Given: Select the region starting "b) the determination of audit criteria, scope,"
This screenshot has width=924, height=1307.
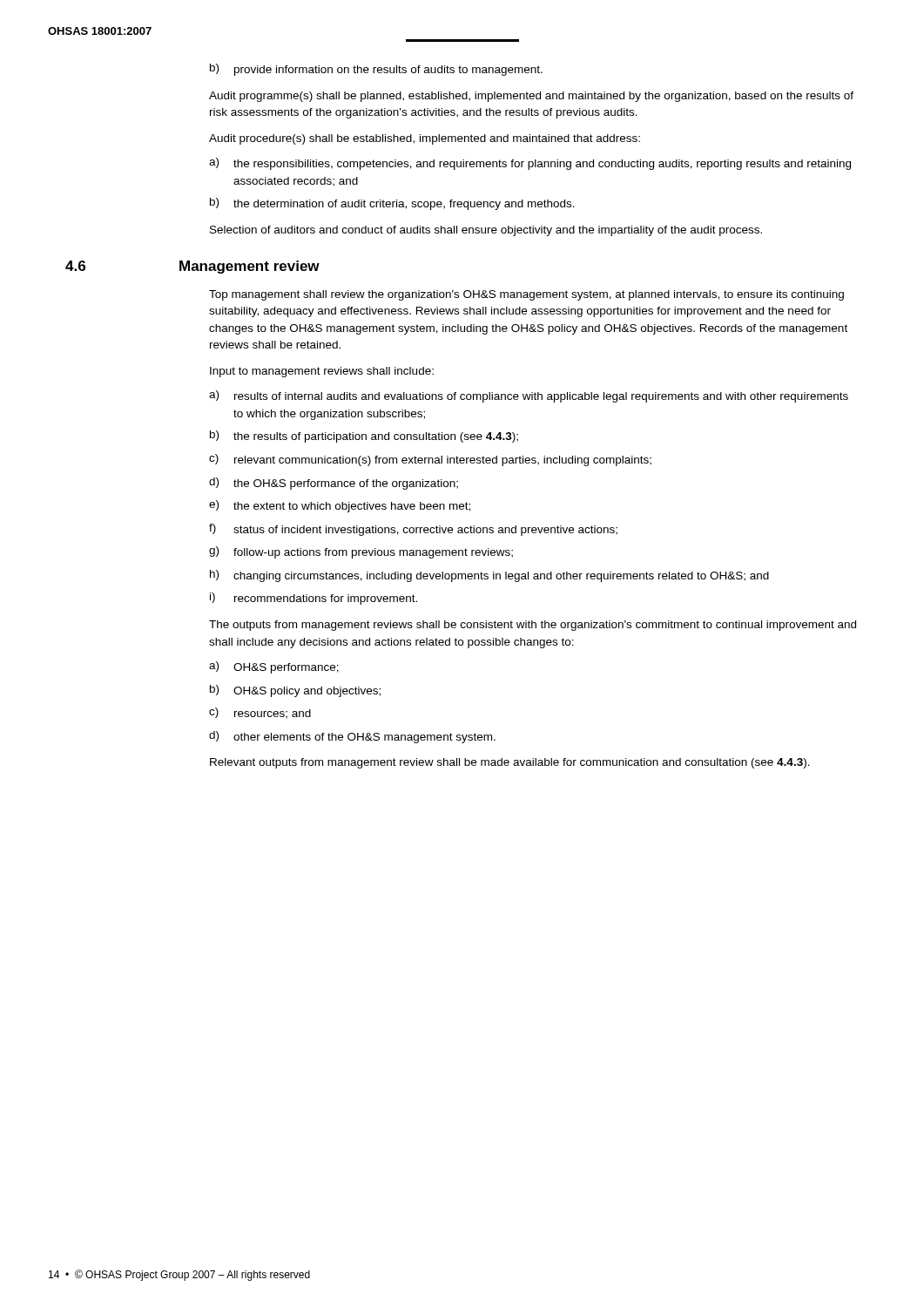Looking at the screenshot, I should 534,204.
